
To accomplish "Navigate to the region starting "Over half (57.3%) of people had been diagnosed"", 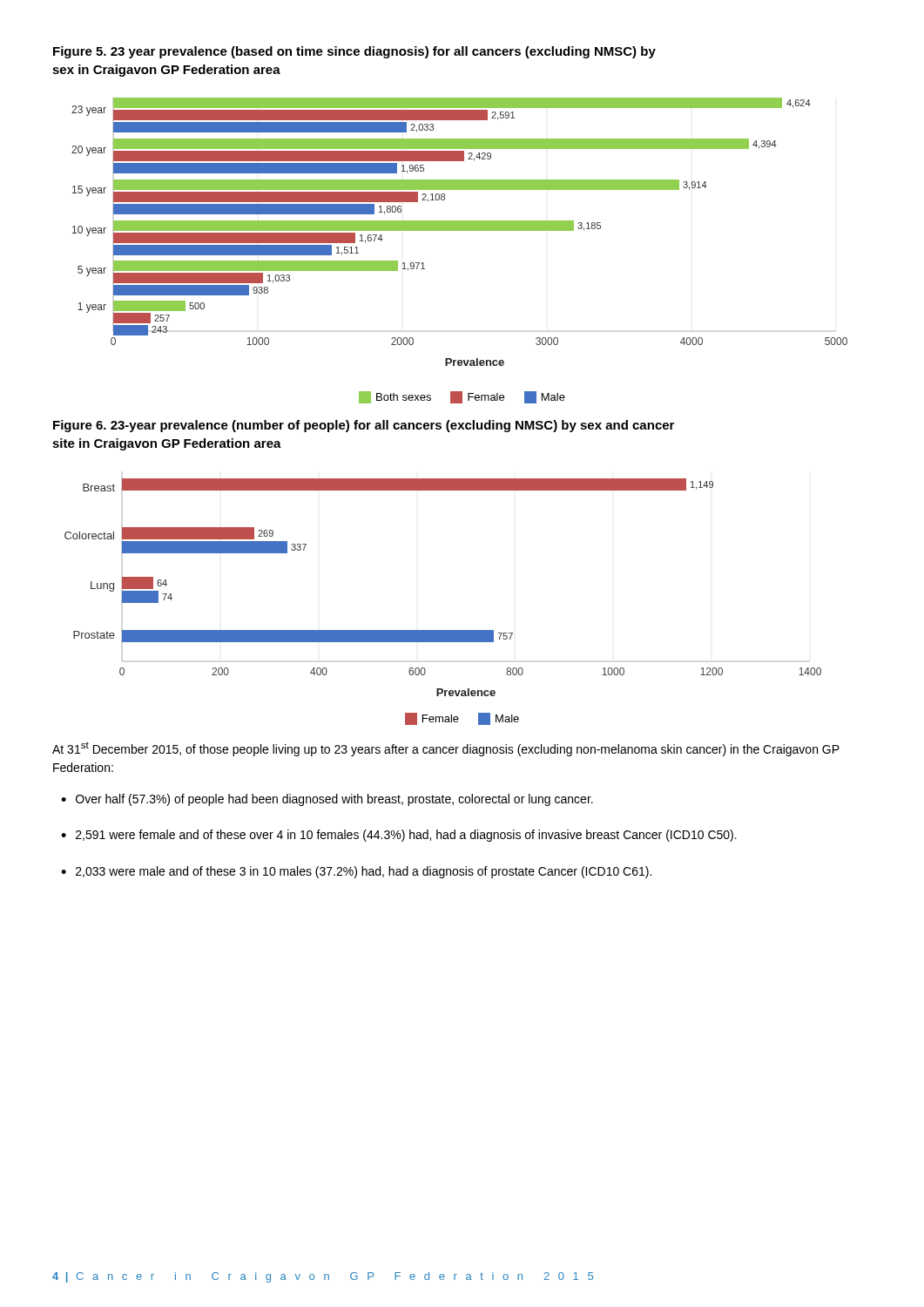I will [334, 799].
